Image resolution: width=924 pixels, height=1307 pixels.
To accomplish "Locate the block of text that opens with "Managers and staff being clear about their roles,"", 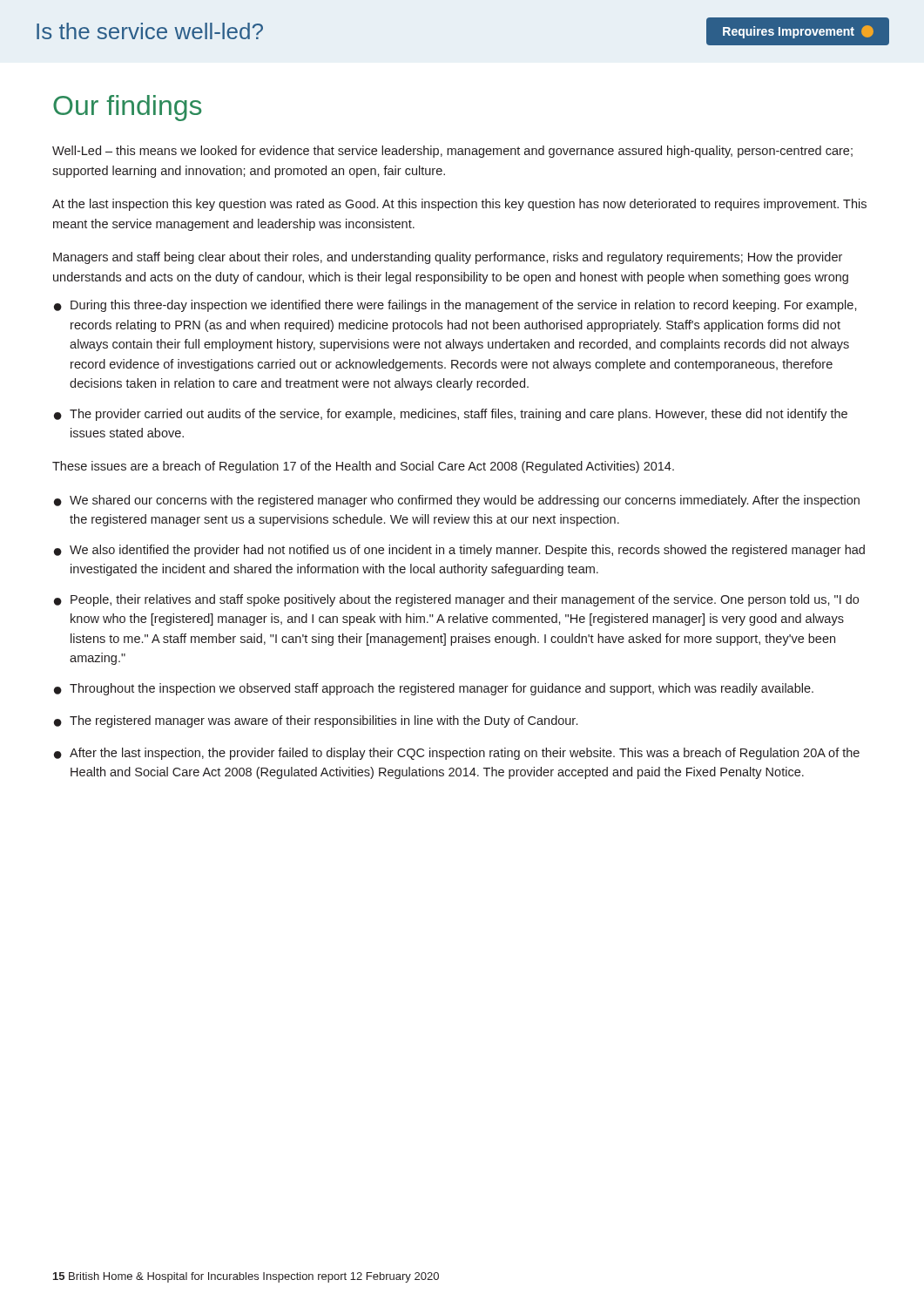I will pyautogui.click(x=451, y=267).
